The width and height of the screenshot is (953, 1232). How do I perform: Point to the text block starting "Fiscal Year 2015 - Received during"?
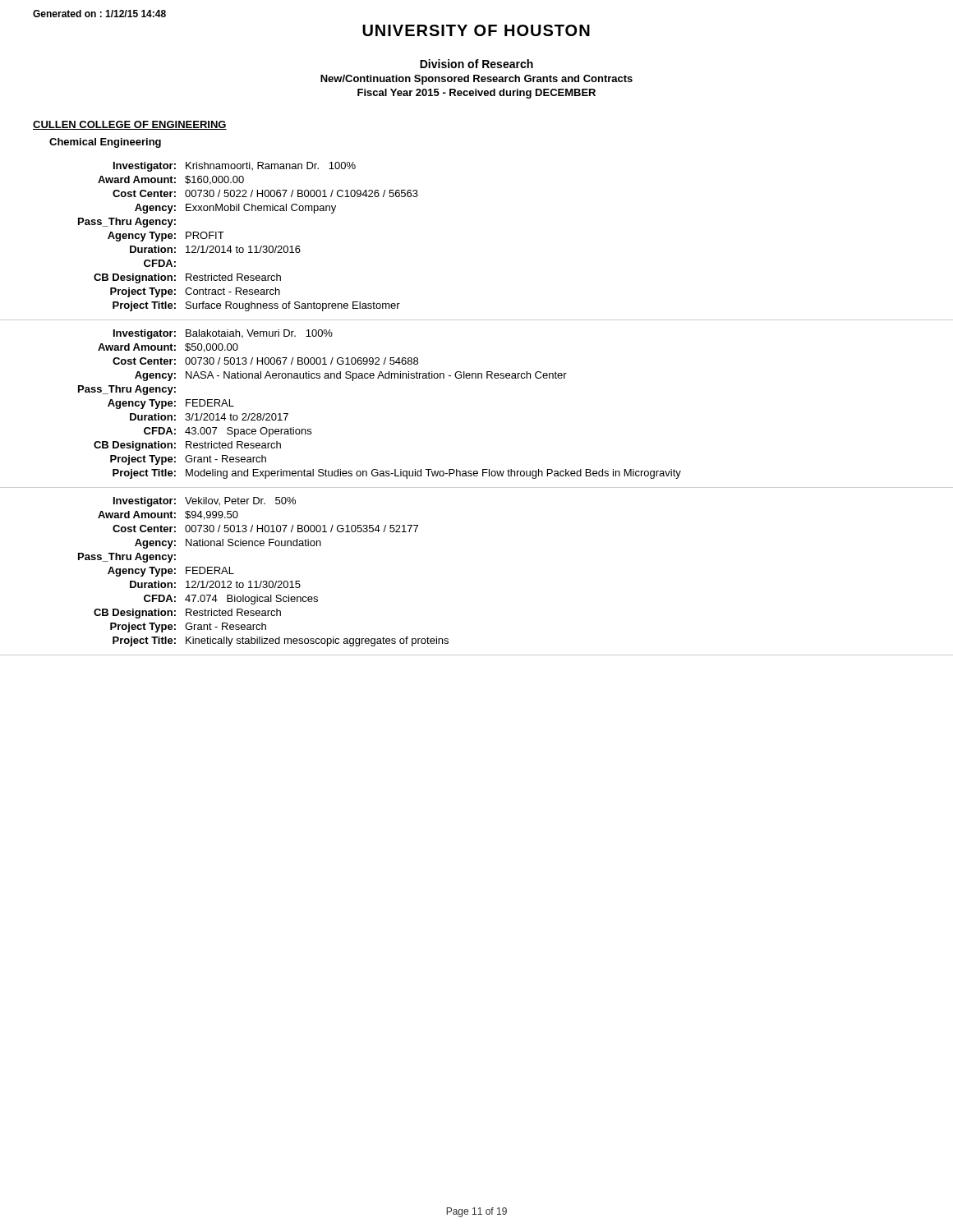[476, 92]
